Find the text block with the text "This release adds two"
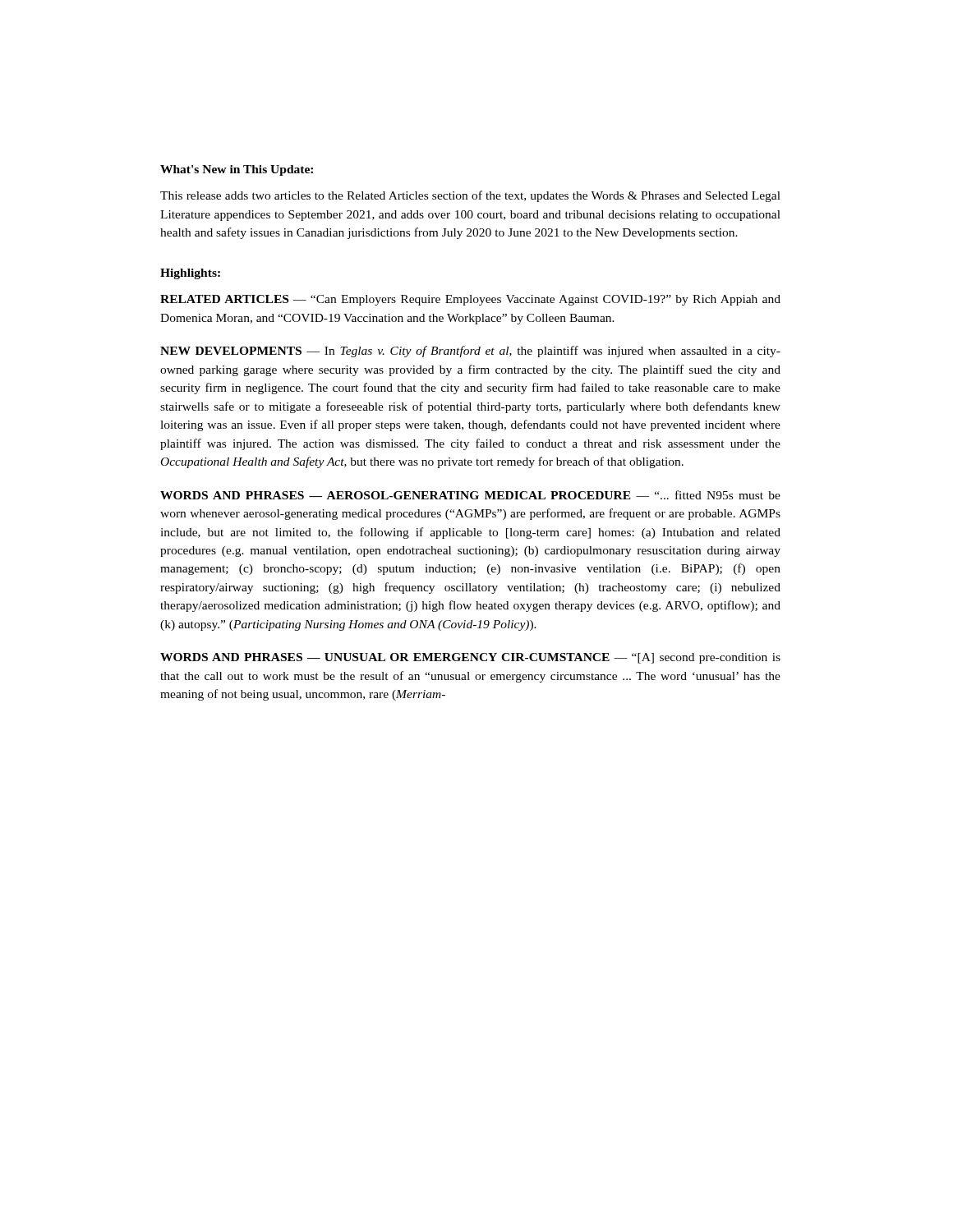This screenshot has height=1232, width=953. tap(470, 214)
